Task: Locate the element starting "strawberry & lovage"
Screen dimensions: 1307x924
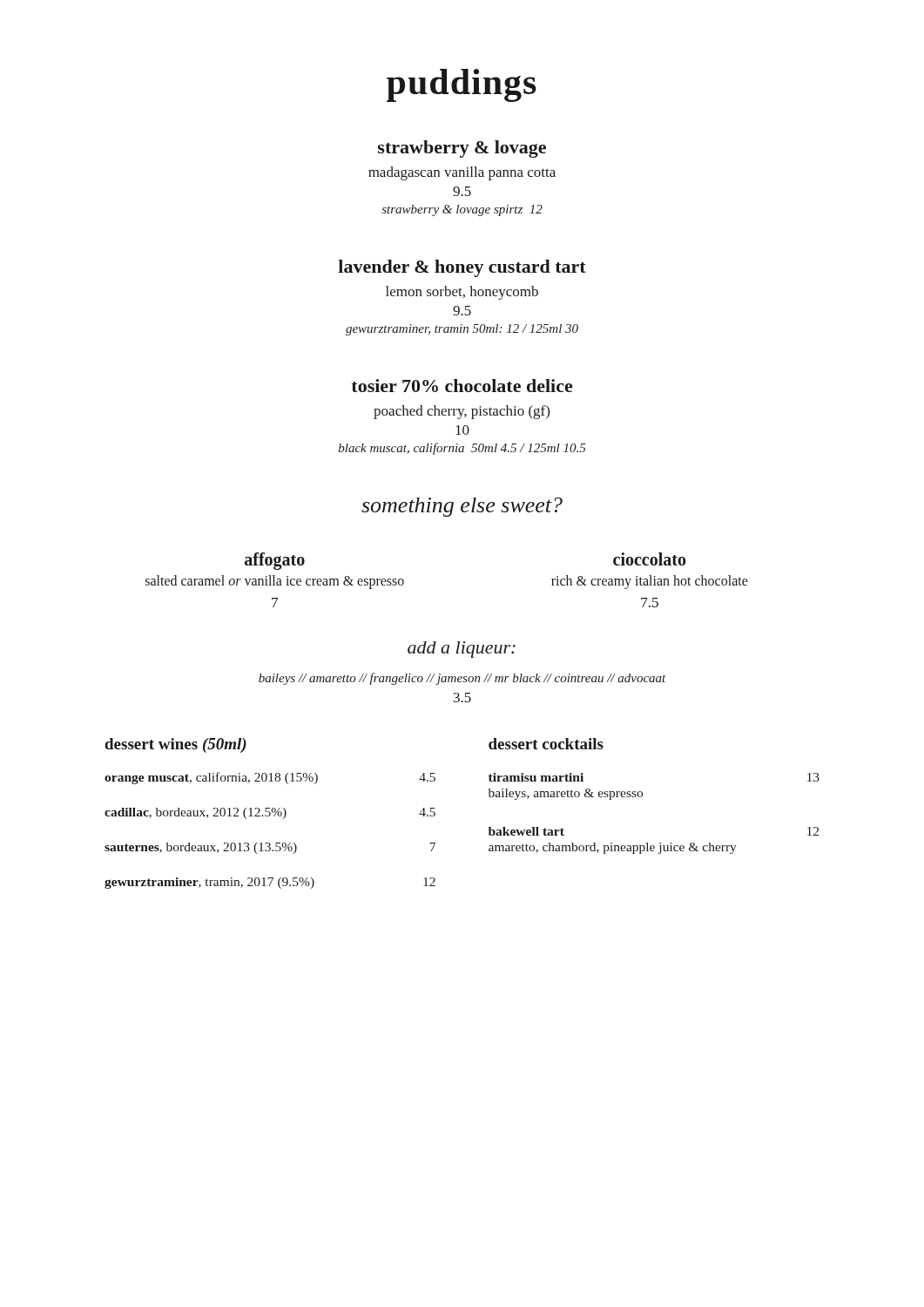Action: (x=462, y=147)
